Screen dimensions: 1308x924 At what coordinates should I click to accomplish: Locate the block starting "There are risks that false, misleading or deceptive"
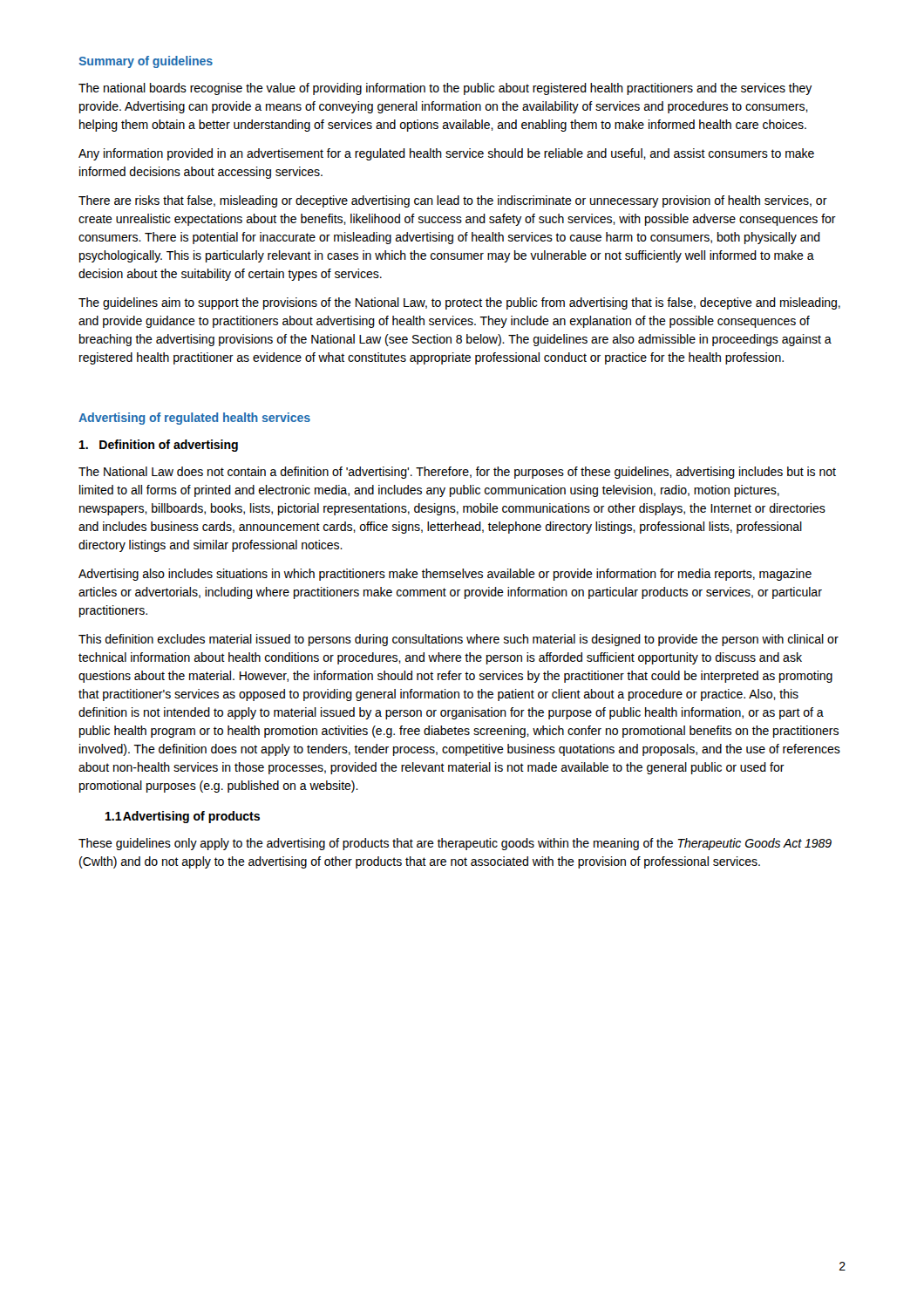click(x=462, y=238)
